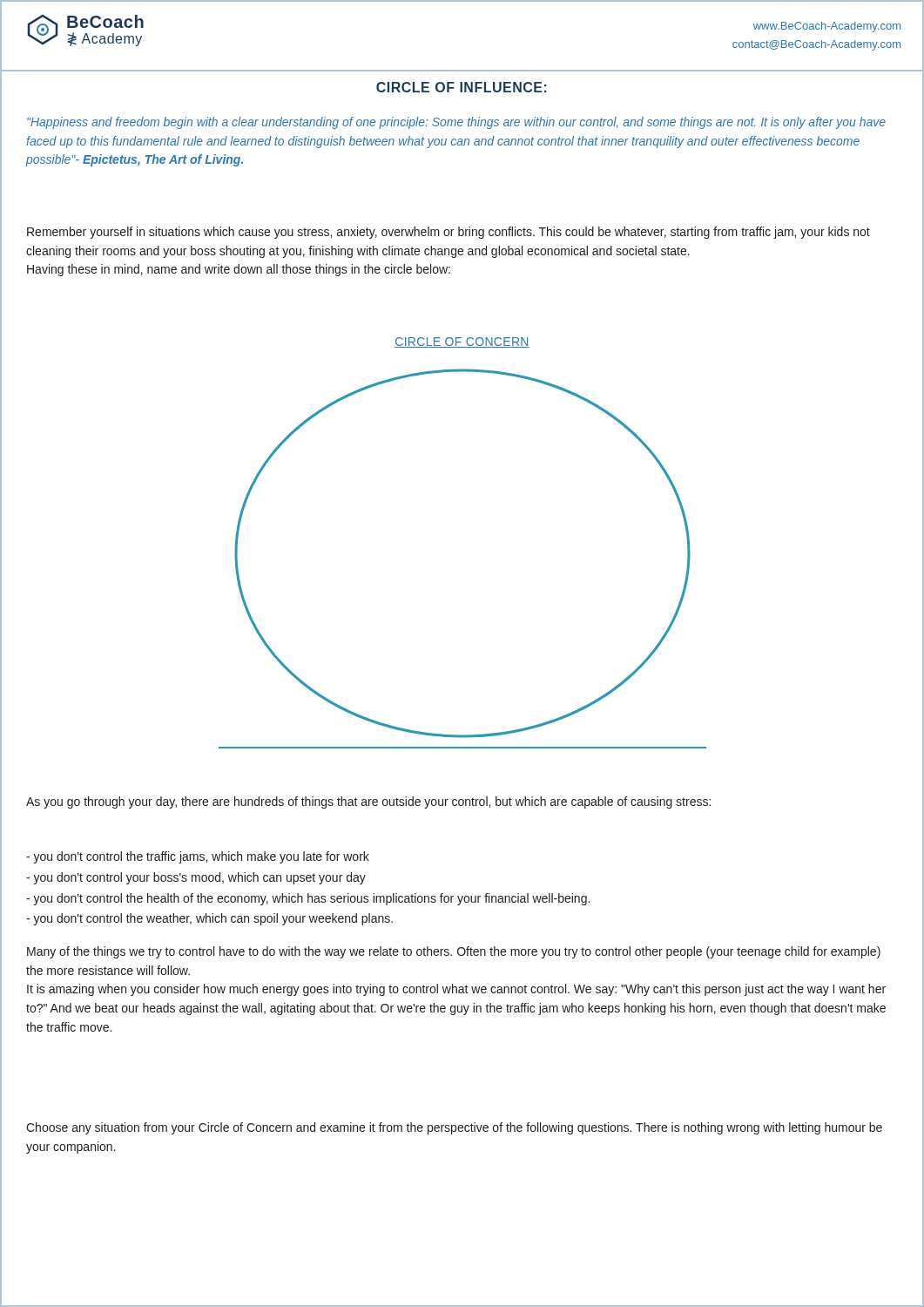Locate the illustration
The width and height of the screenshot is (924, 1307).
[462, 568]
